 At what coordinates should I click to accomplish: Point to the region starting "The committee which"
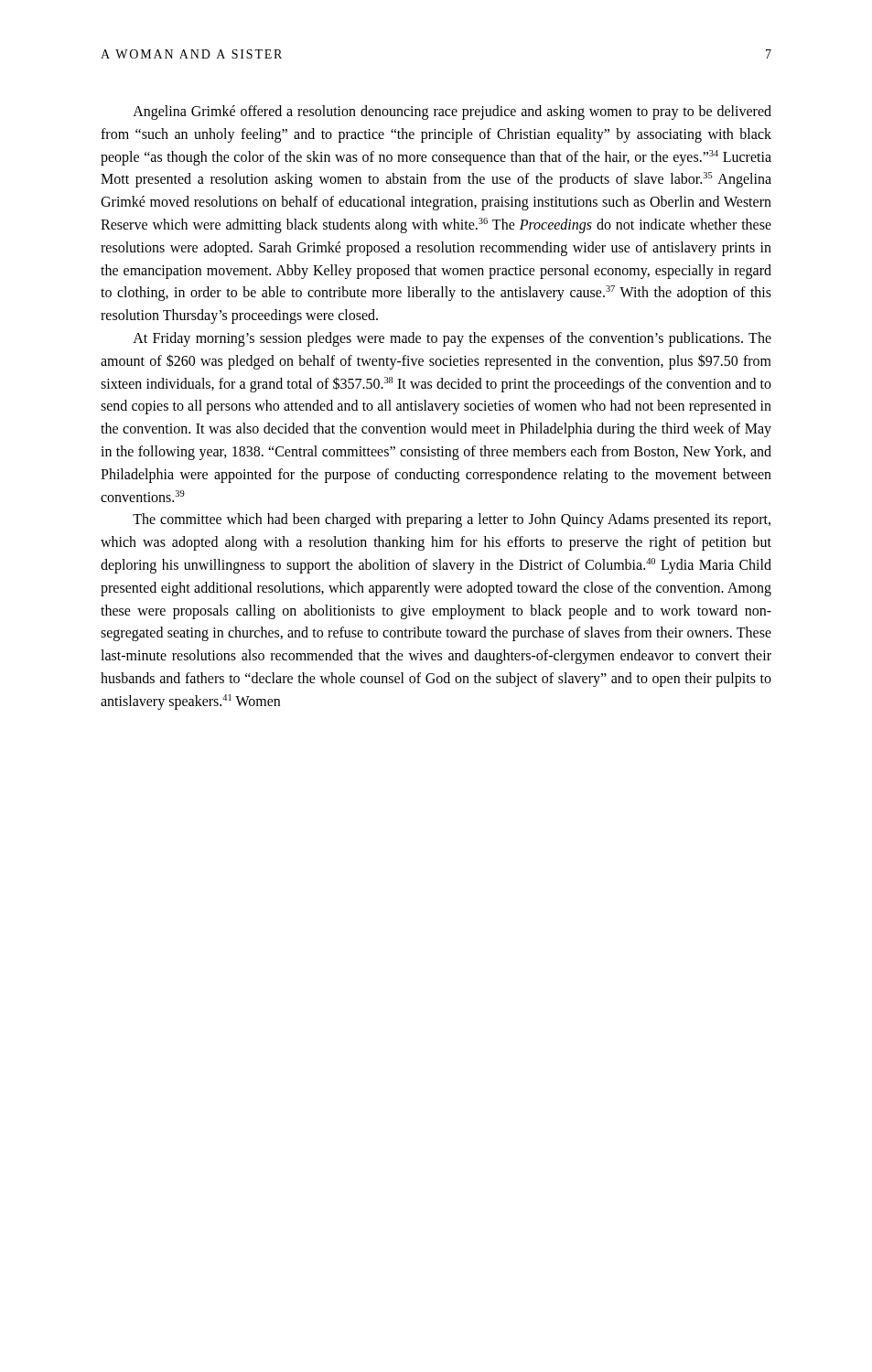click(436, 611)
